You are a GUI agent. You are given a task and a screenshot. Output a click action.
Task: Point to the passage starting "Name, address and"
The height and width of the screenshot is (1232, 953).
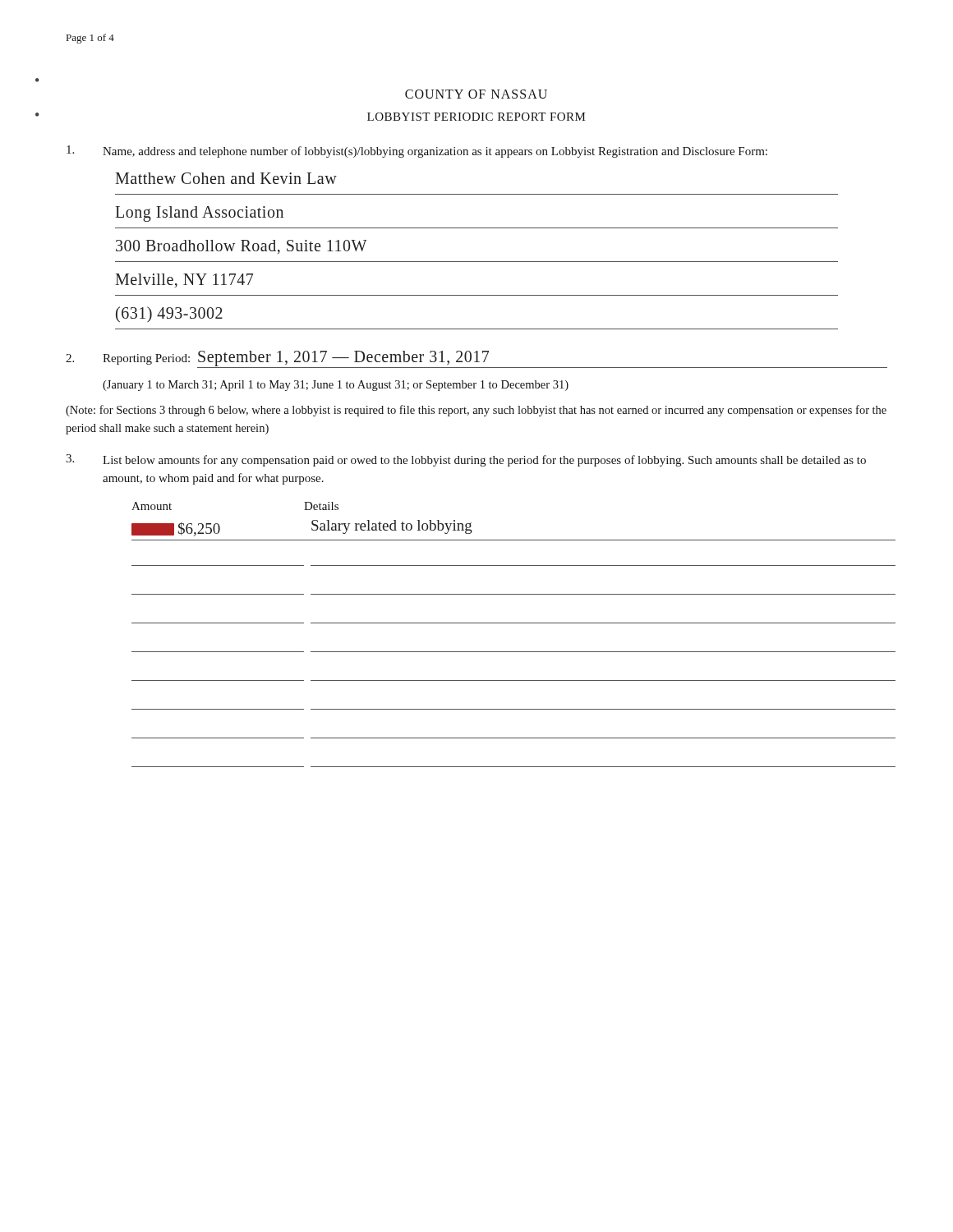(x=476, y=151)
